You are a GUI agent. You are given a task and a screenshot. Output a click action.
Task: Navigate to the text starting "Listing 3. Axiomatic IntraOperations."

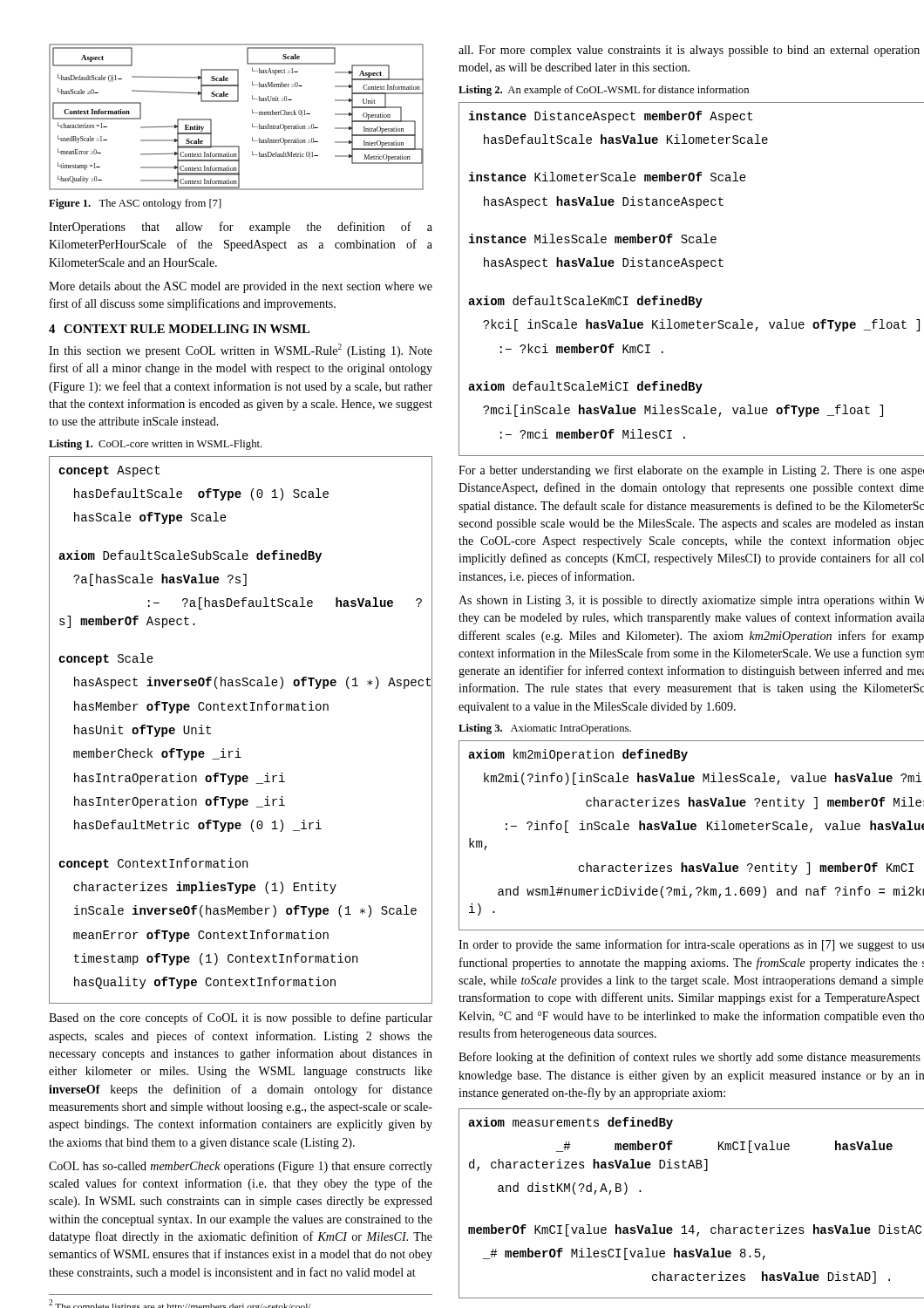[x=545, y=728]
